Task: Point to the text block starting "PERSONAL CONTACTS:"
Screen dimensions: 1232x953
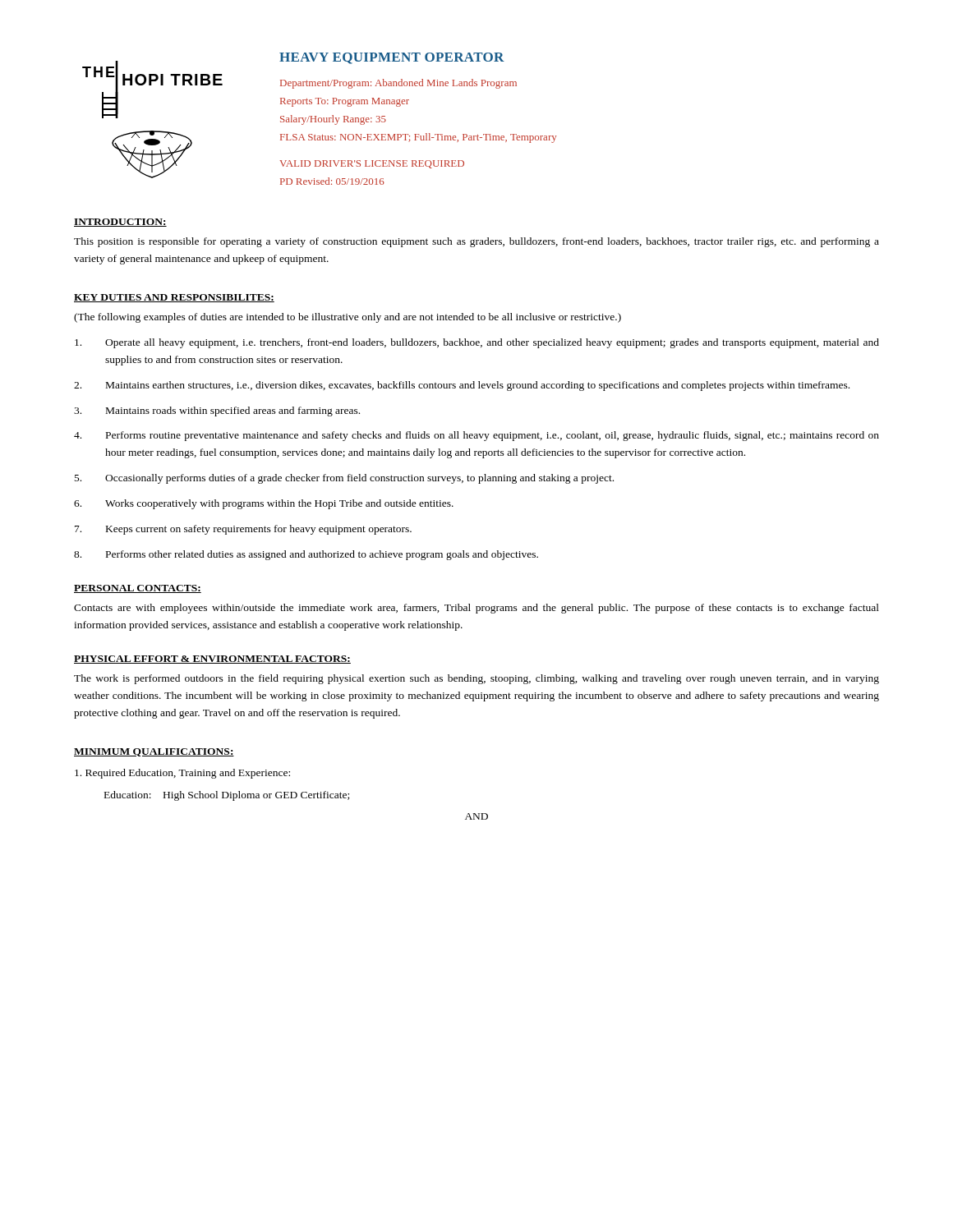Action: click(137, 588)
